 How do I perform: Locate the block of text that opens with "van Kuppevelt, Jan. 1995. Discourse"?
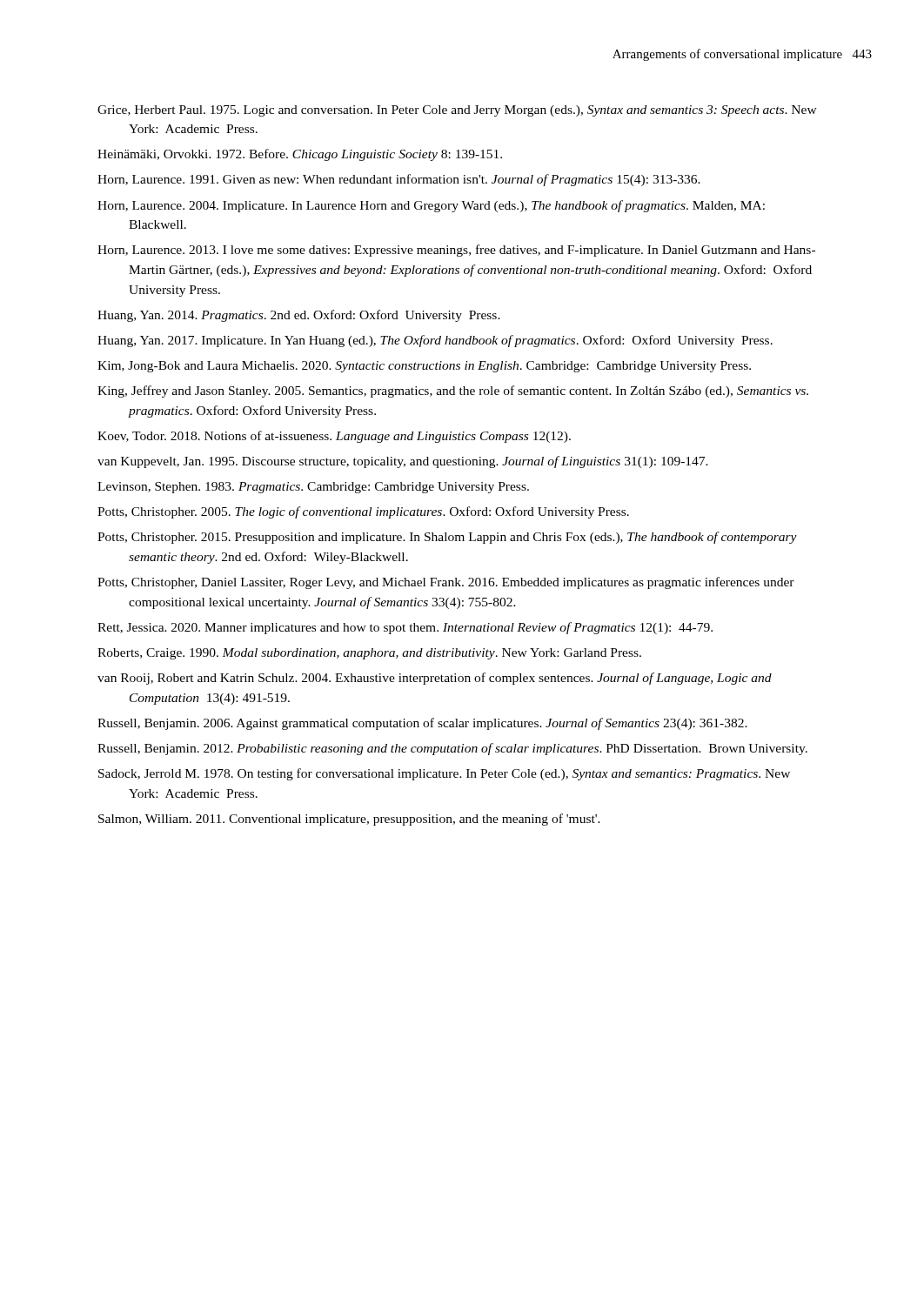(403, 461)
